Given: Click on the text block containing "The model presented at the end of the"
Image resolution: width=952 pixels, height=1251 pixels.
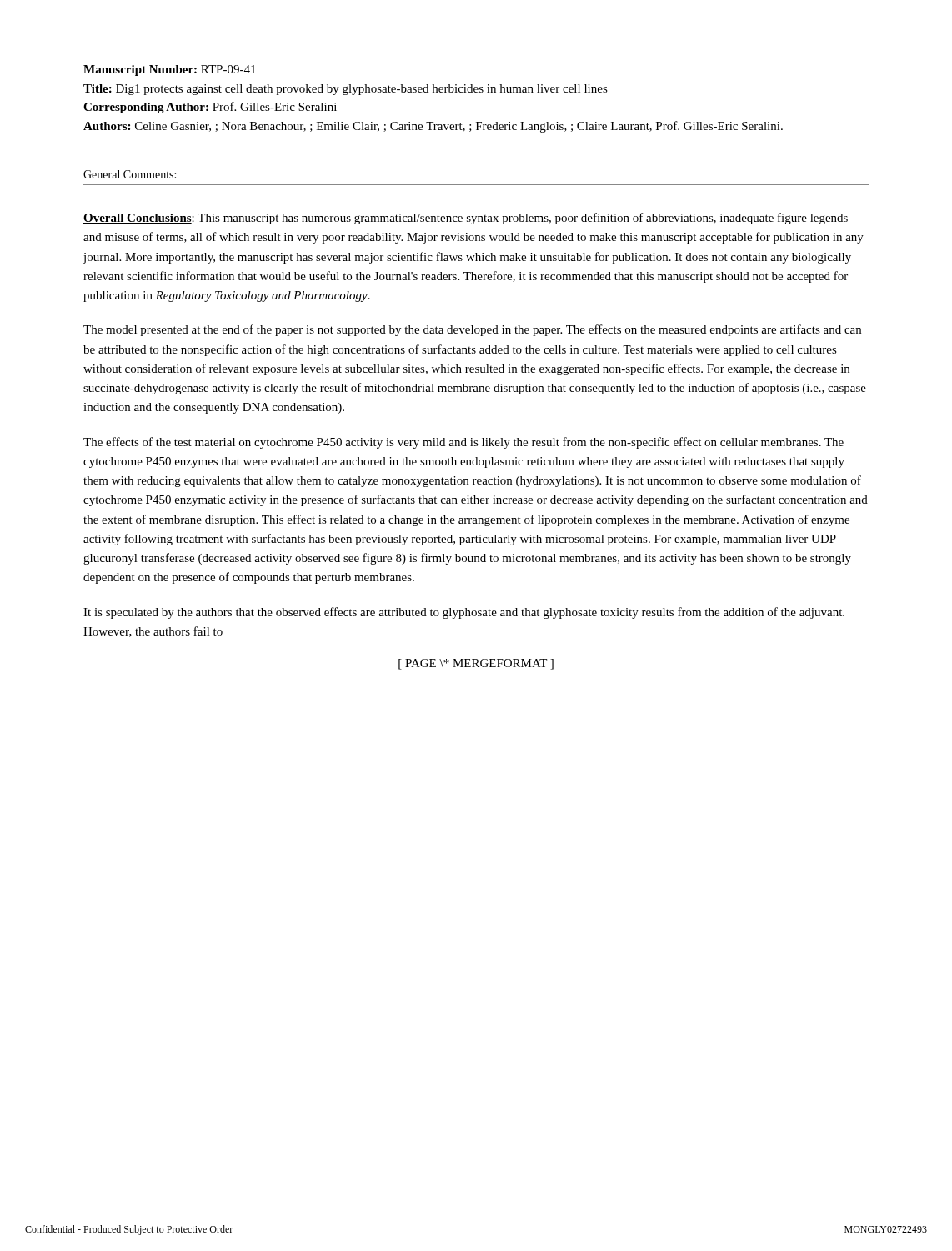Looking at the screenshot, I should click(475, 368).
